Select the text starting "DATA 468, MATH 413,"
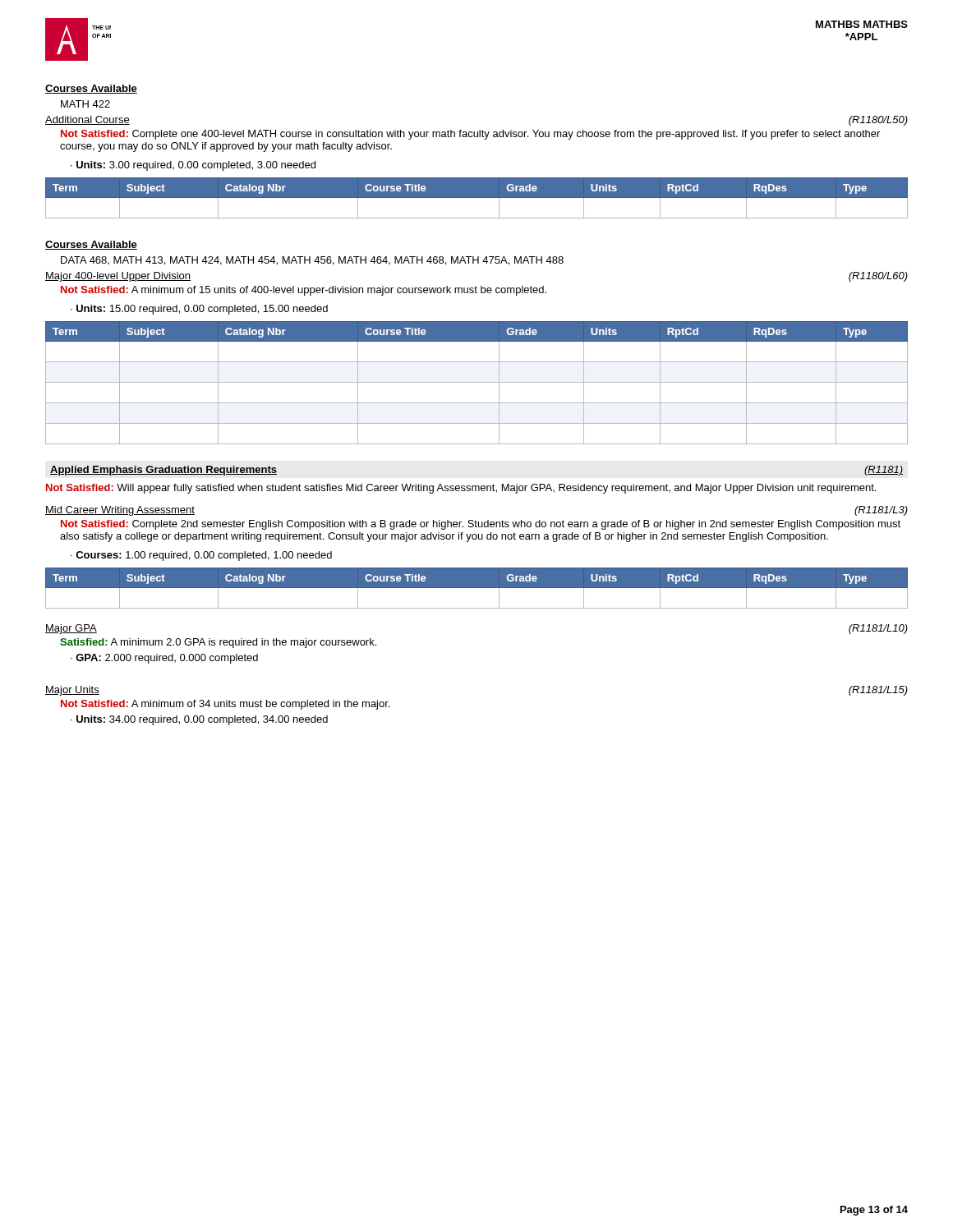The width and height of the screenshot is (953, 1232). [312, 260]
